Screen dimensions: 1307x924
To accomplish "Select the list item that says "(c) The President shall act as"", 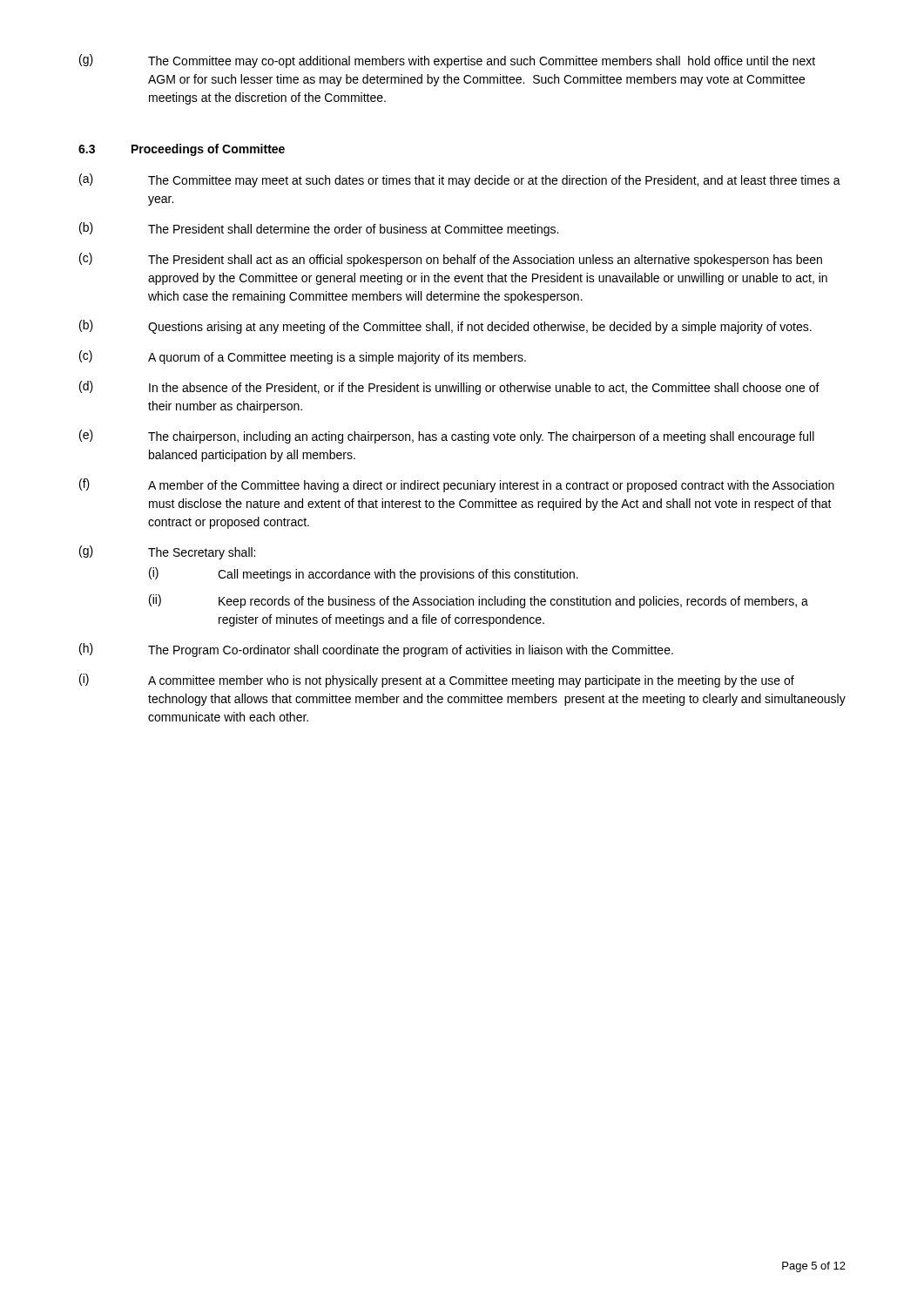I will click(x=462, y=278).
